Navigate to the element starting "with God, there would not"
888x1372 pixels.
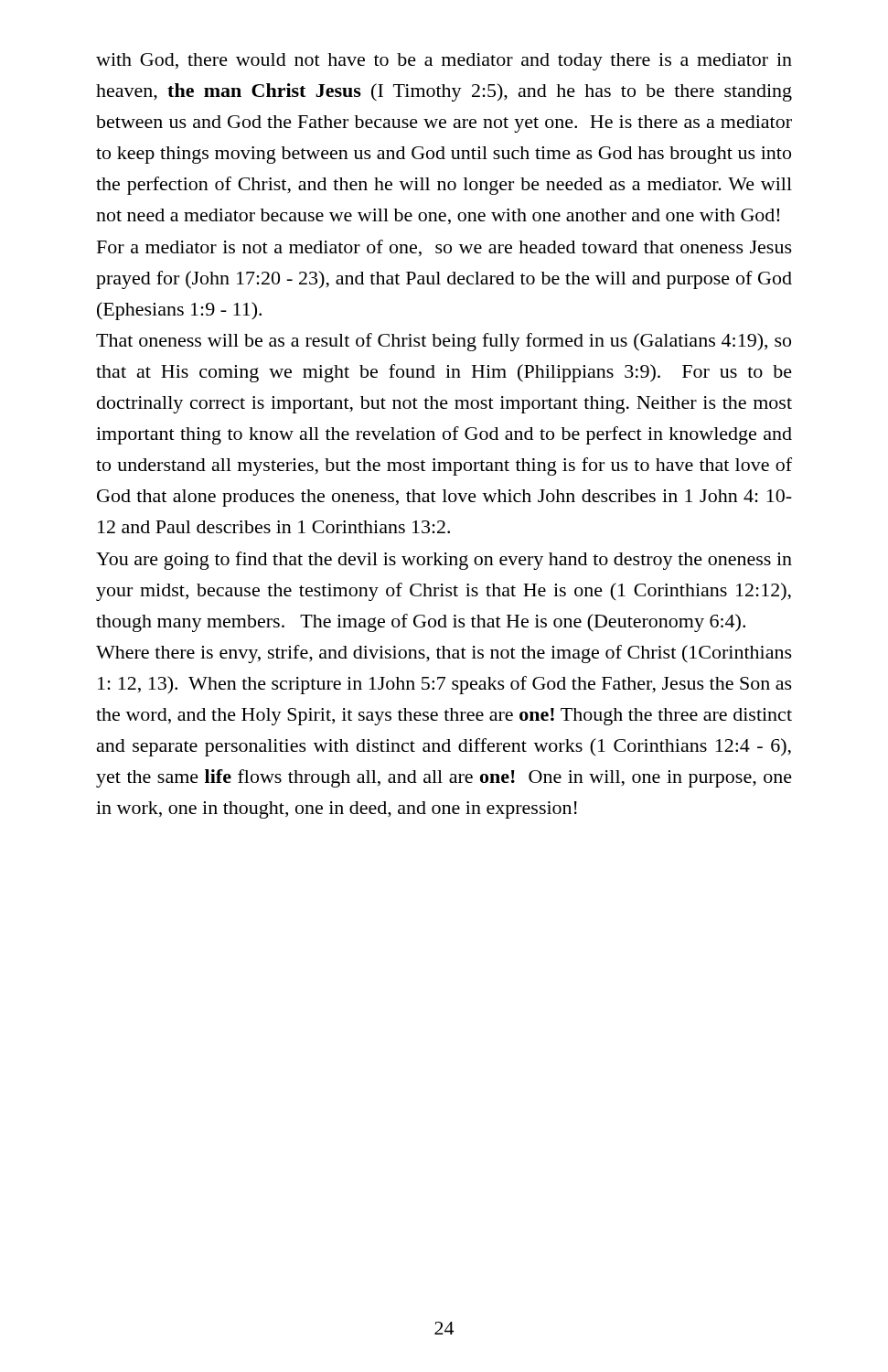444,433
